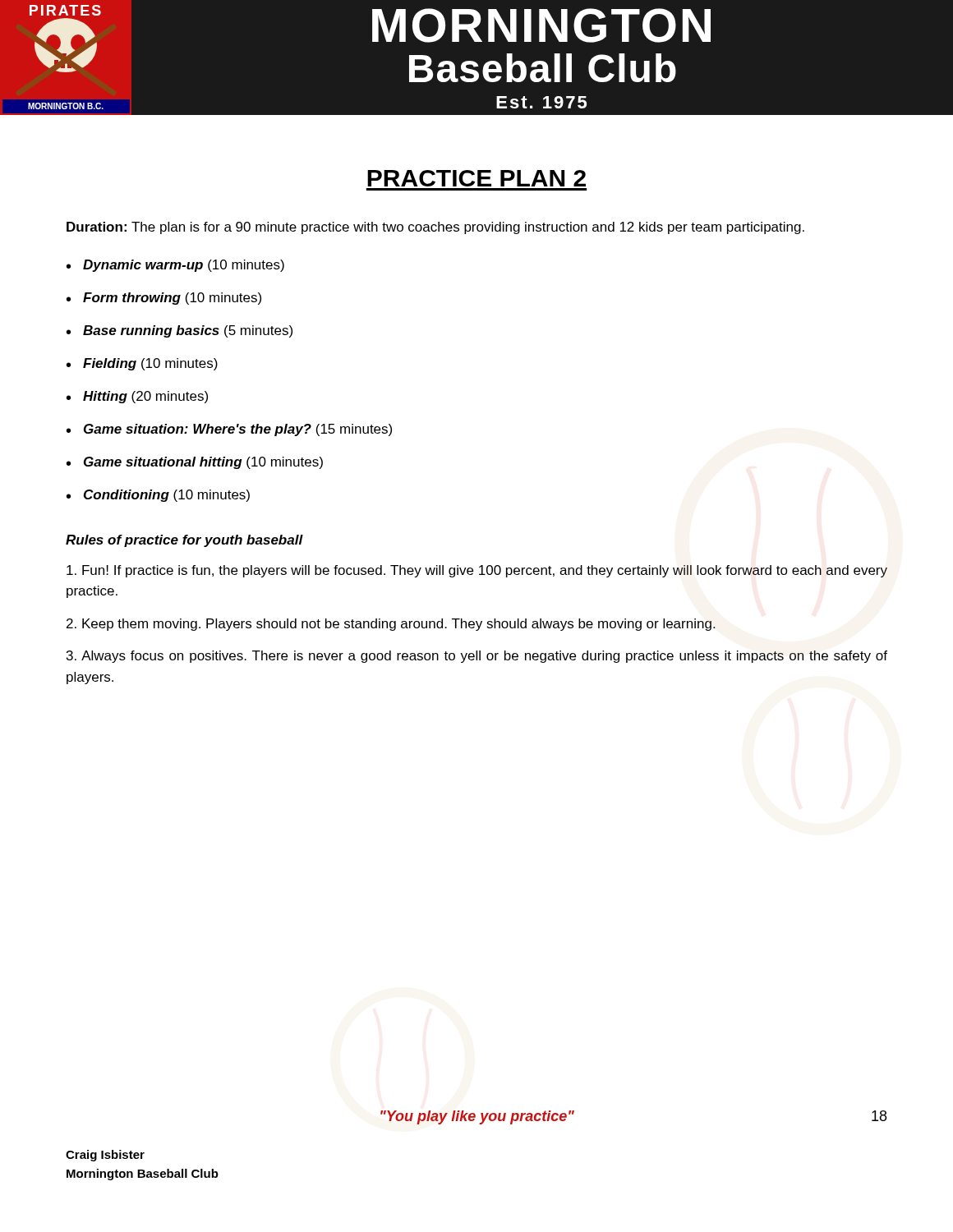Point to the text starting "• Hitting (20 minutes)"

click(x=137, y=397)
